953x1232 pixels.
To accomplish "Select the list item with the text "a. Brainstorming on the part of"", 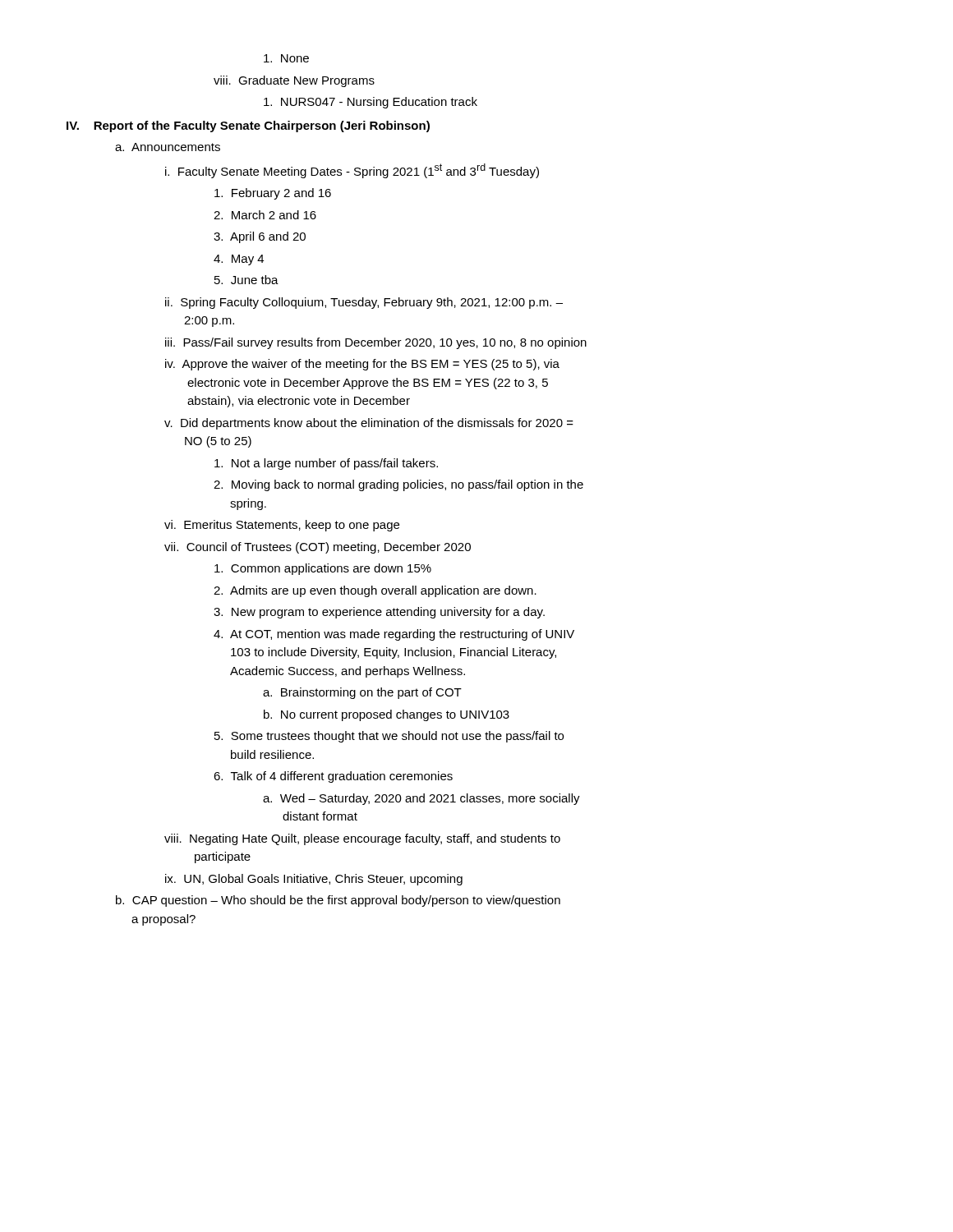I will 362,692.
